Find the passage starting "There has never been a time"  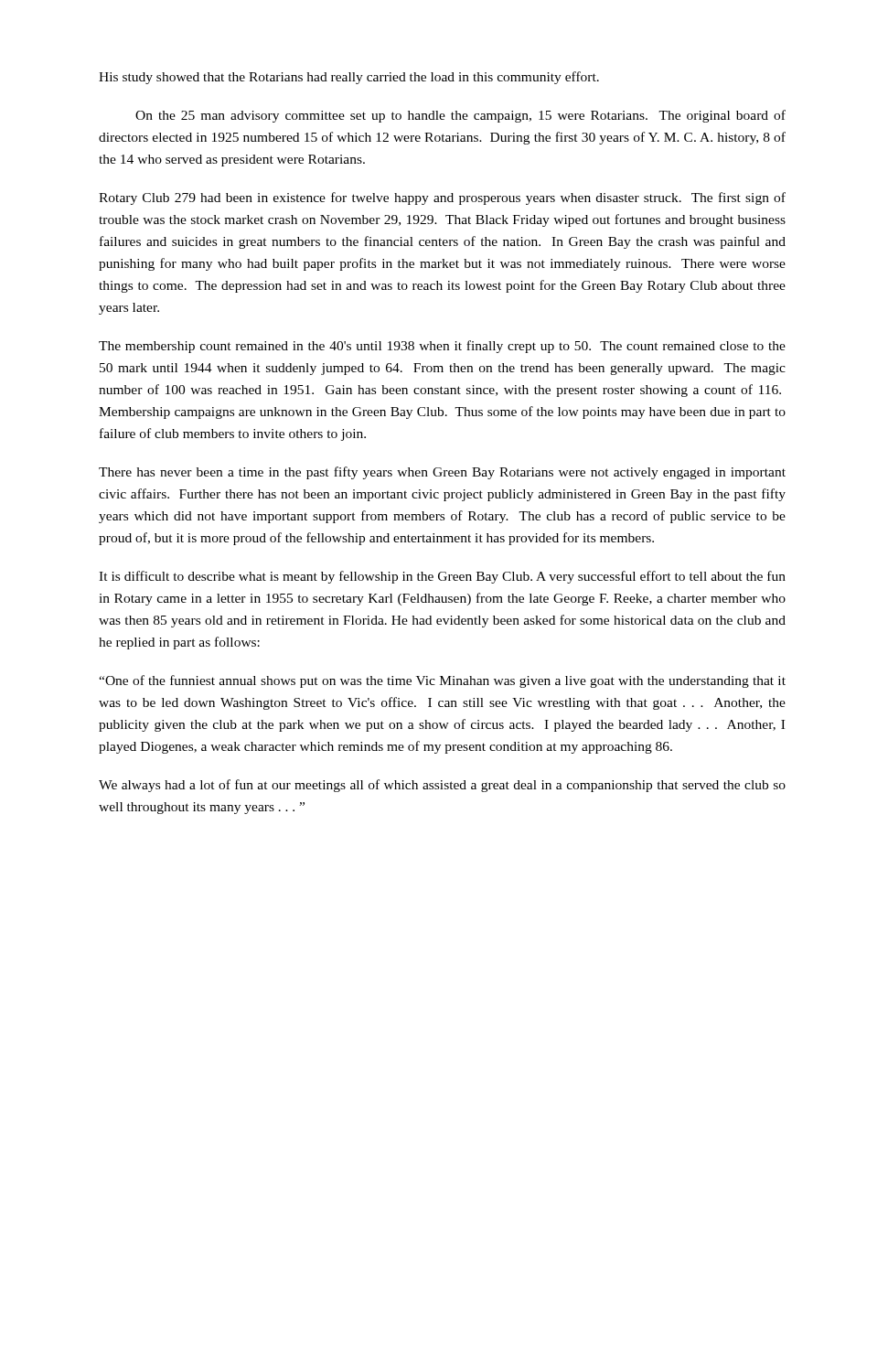442,505
